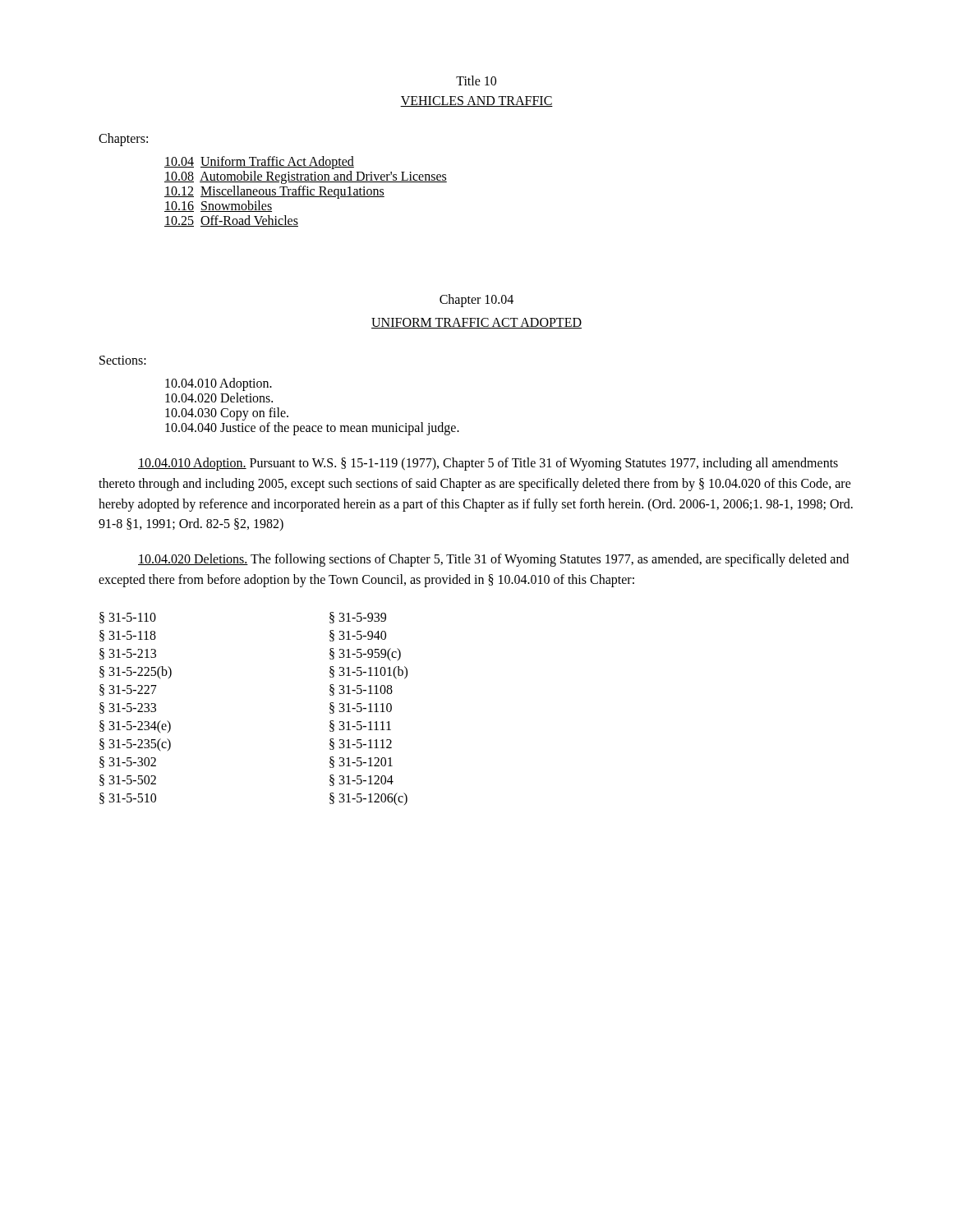Screen dimensions: 1232x953
Task: Click on the passage starting "10.08 Automobile Registration and Driver's Licenses"
Action: pyautogui.click(x=305, y=176)
